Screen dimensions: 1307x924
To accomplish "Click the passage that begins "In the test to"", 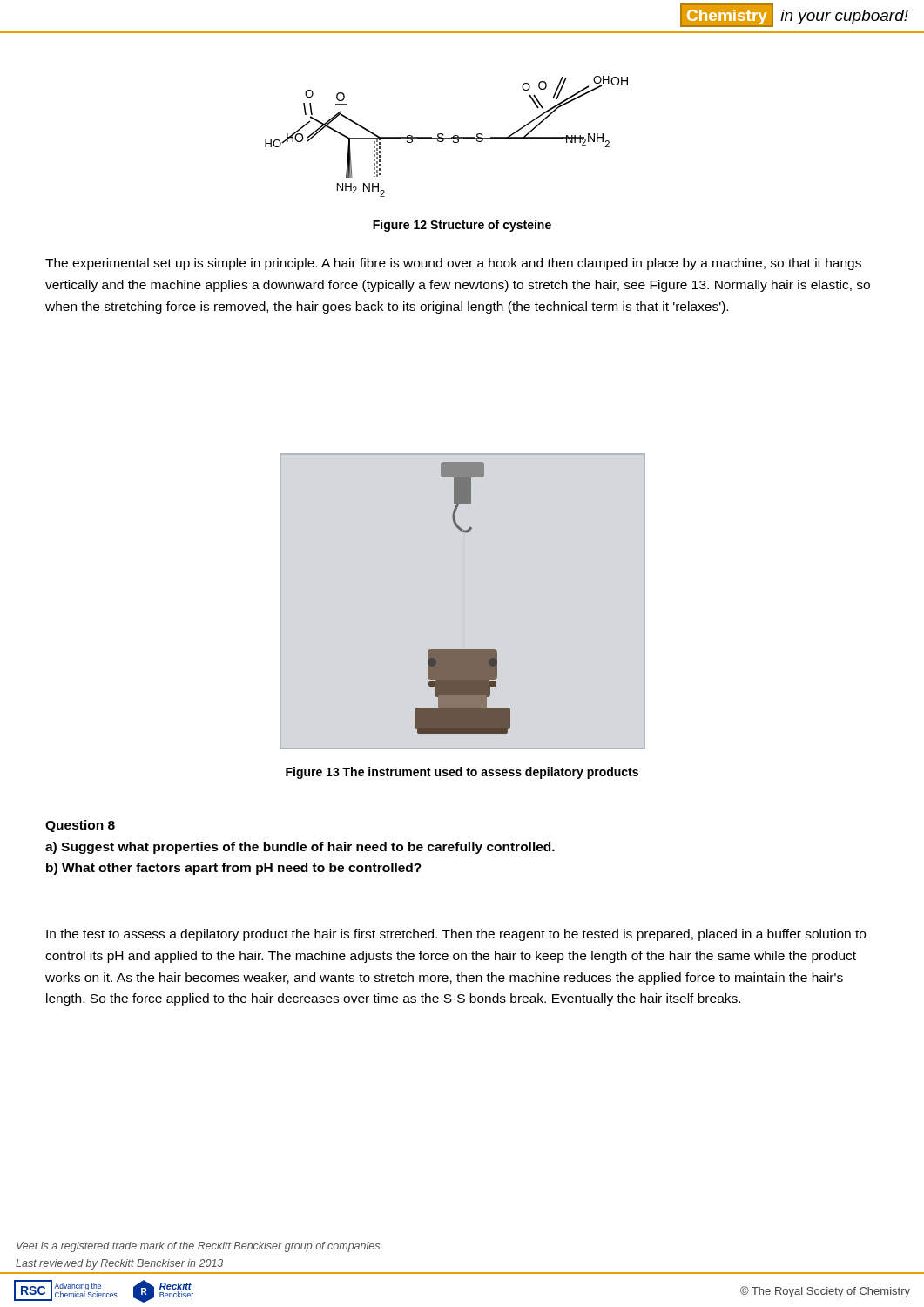I will click(x=456, y=966).
